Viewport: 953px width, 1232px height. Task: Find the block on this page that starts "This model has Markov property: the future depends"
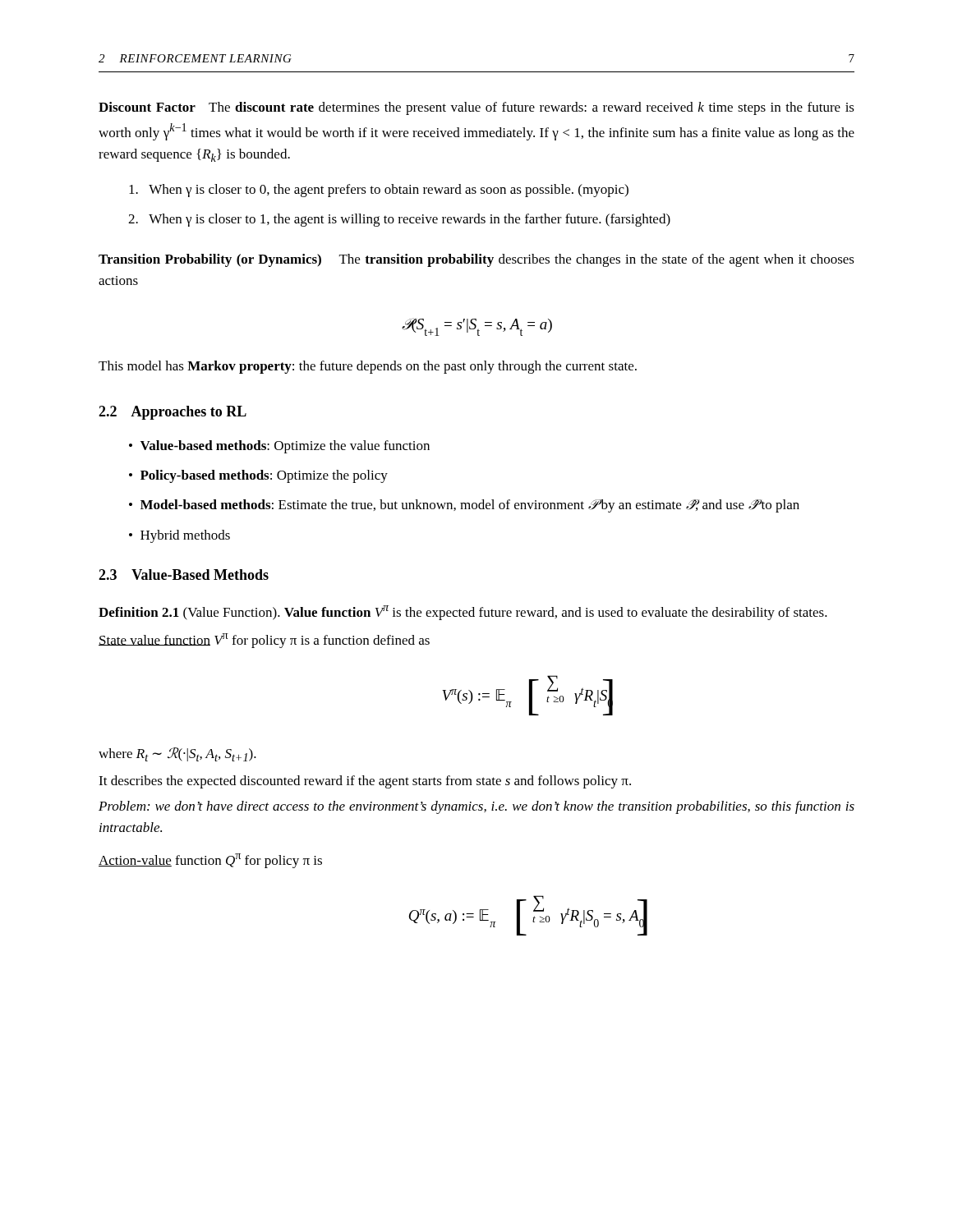point(368,366)
